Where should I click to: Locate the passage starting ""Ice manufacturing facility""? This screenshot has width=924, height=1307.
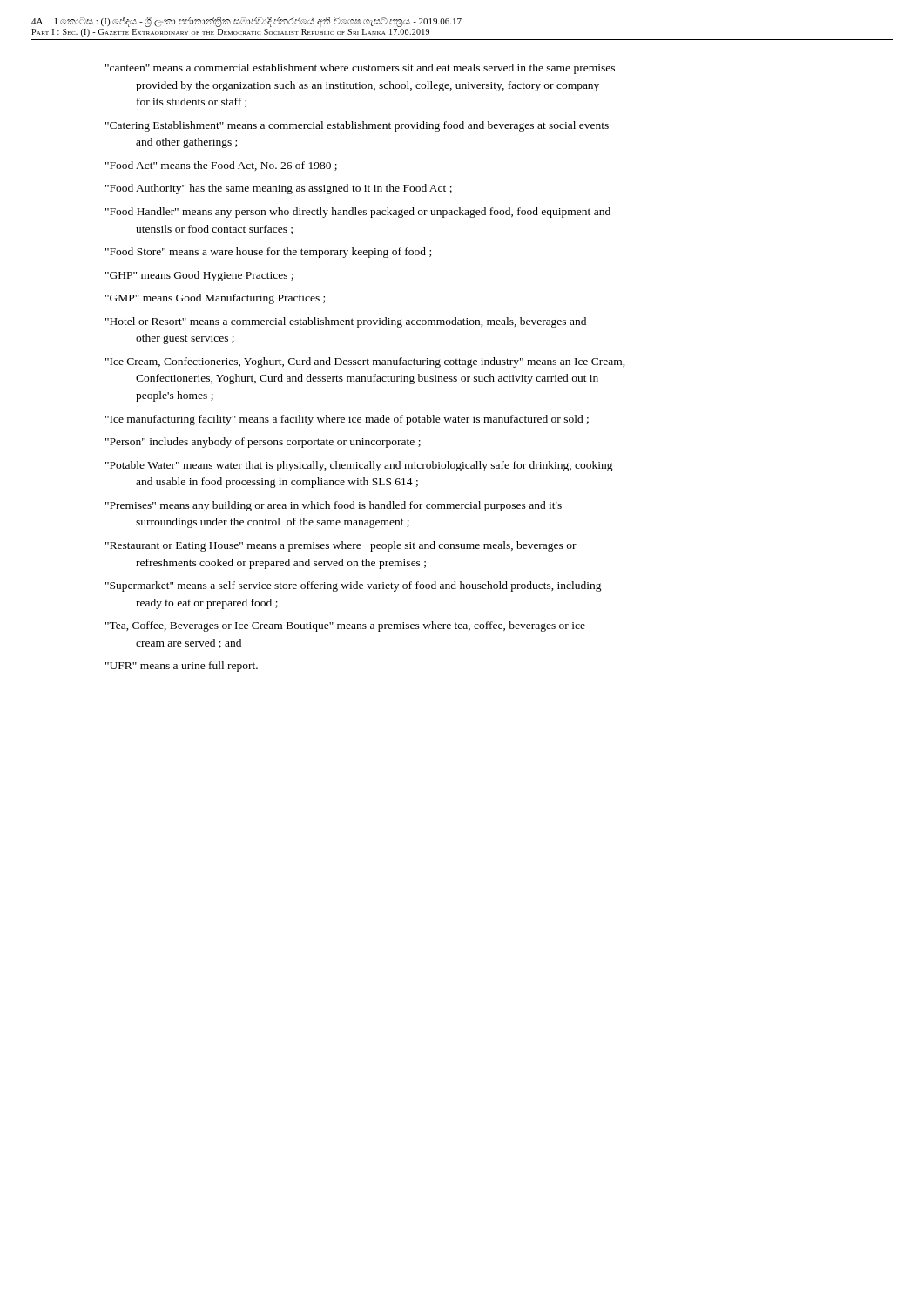(x=347, y=418)
